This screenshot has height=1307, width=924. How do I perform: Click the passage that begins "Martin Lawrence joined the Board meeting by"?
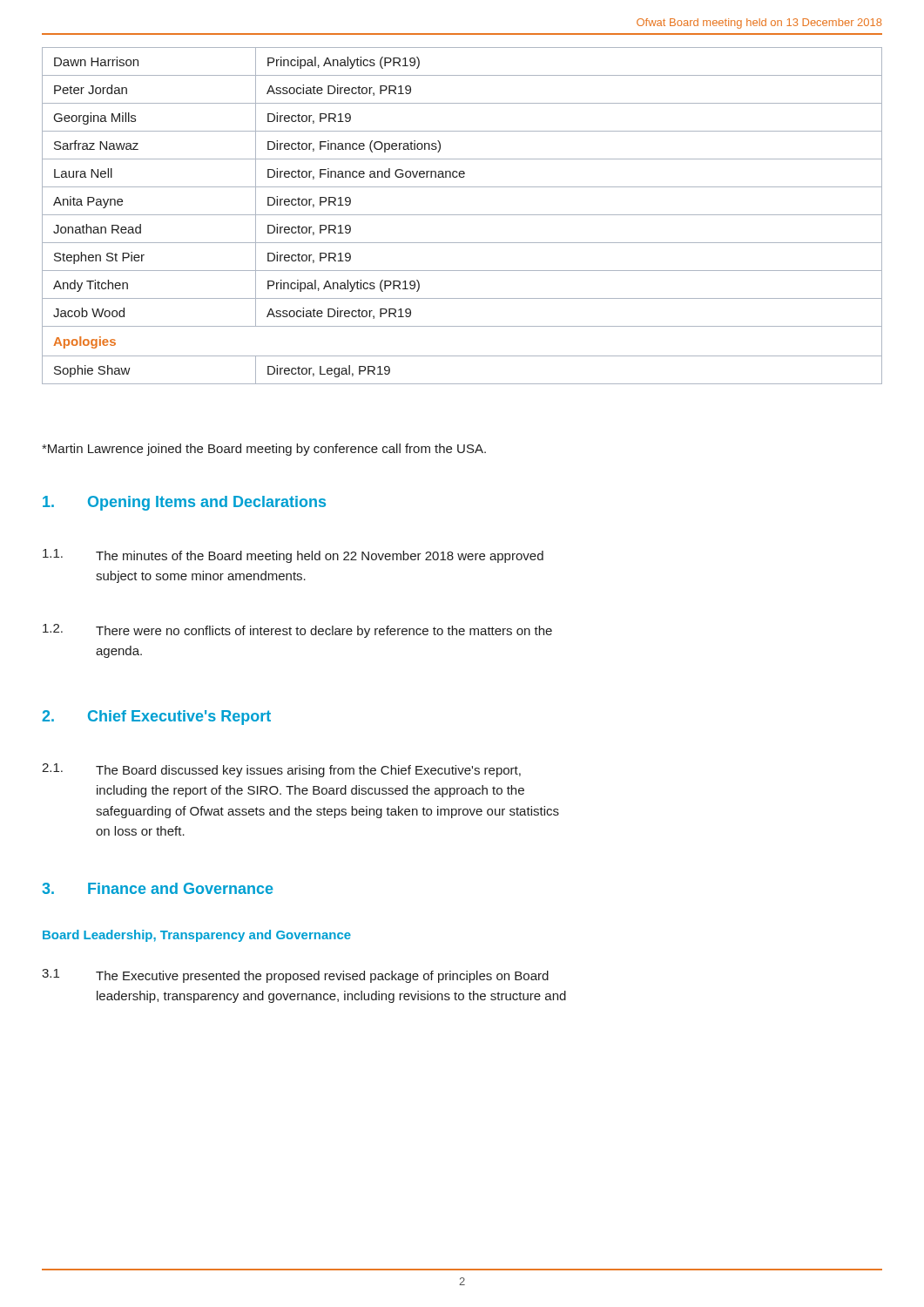[264, 448]
